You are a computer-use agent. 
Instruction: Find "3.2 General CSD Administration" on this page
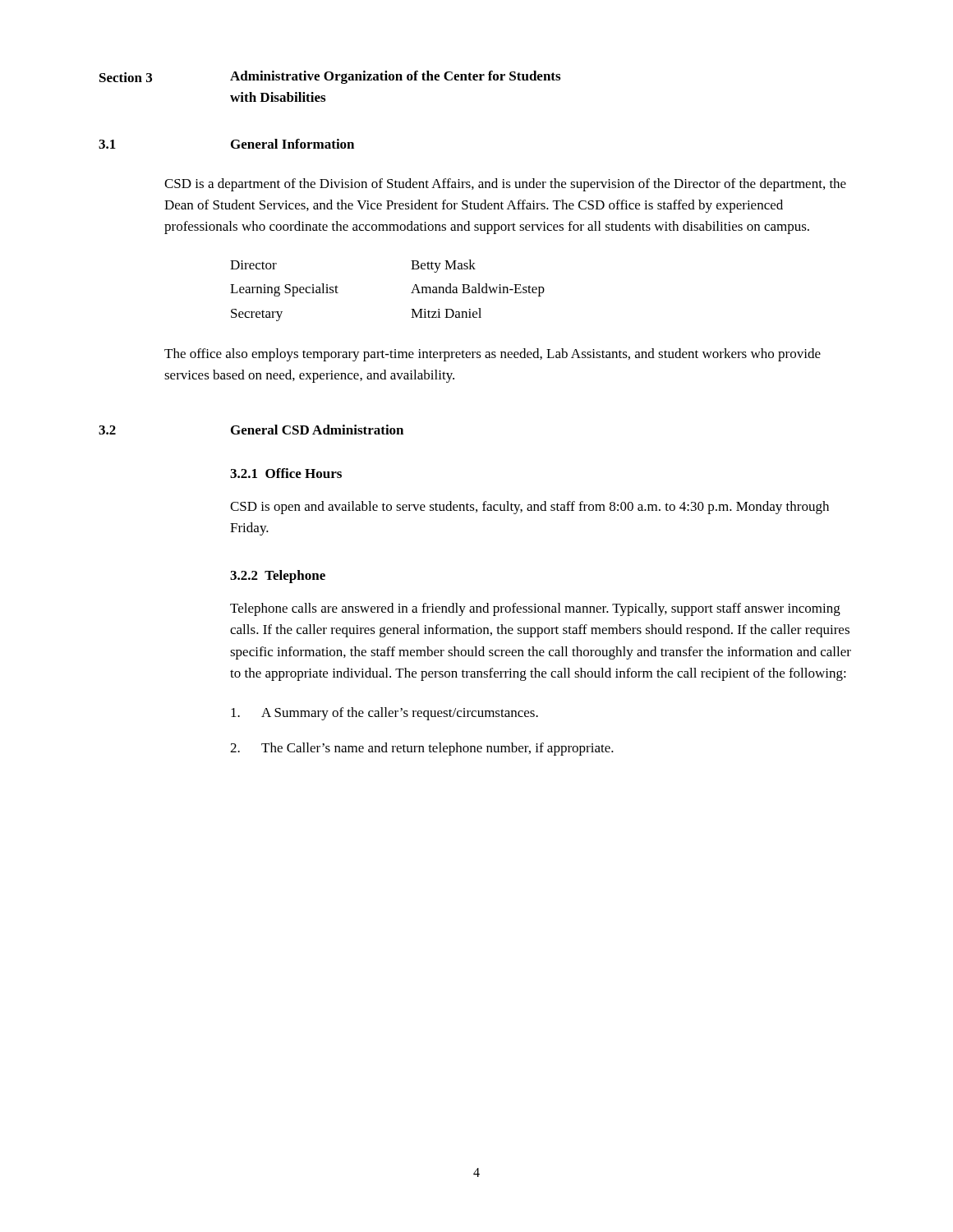pyautogui.click(x=251, y=430)
